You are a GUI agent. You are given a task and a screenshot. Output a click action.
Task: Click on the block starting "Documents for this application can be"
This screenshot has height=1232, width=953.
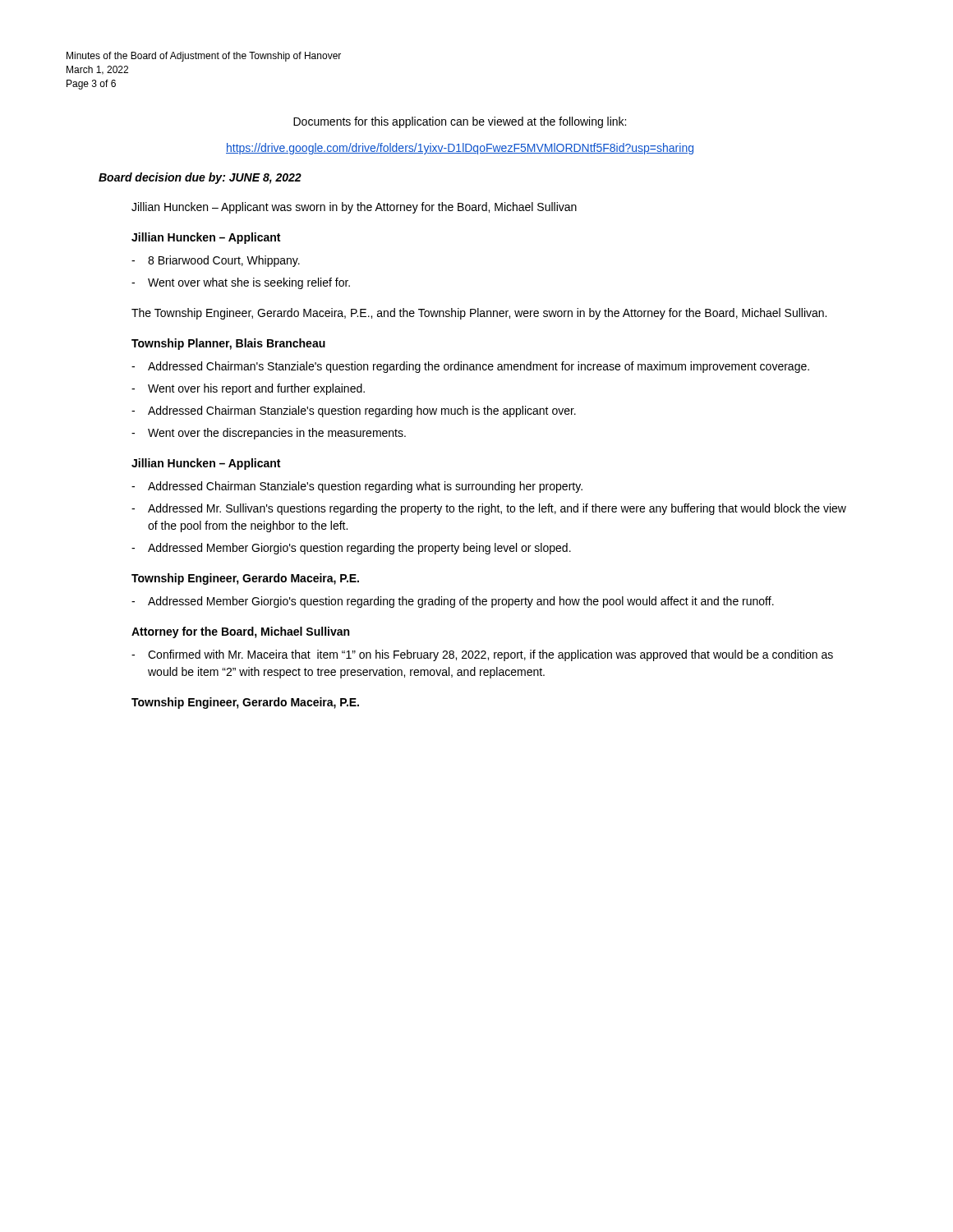(460, 122)
